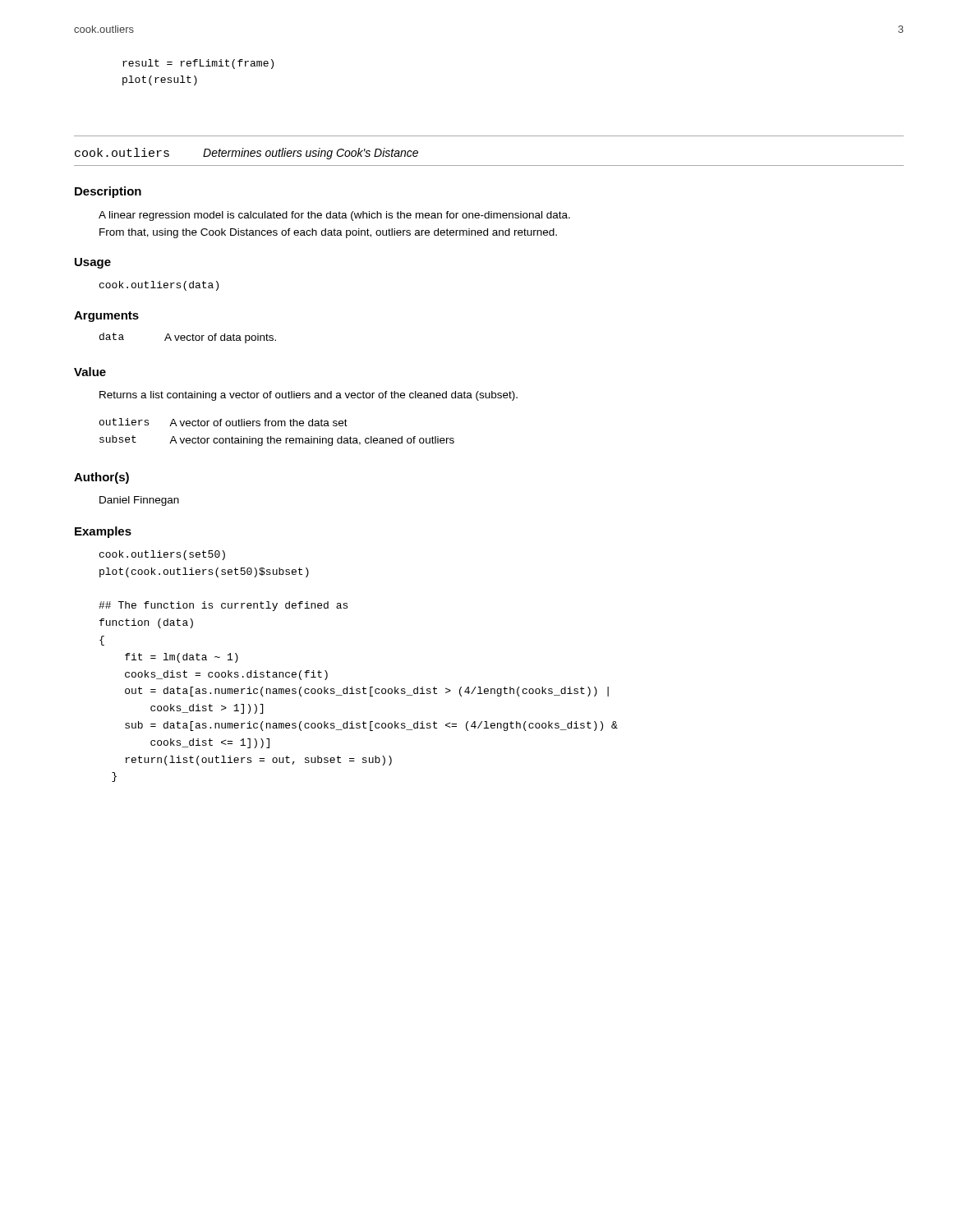Image resolution: width=953 pixels, height=1232 pixels.
Task: Locate the text block containing "cook.outliers(set50) plot(cook.outliers(set50)$subset) ## The function is"
Action: (x=162, y=555)
